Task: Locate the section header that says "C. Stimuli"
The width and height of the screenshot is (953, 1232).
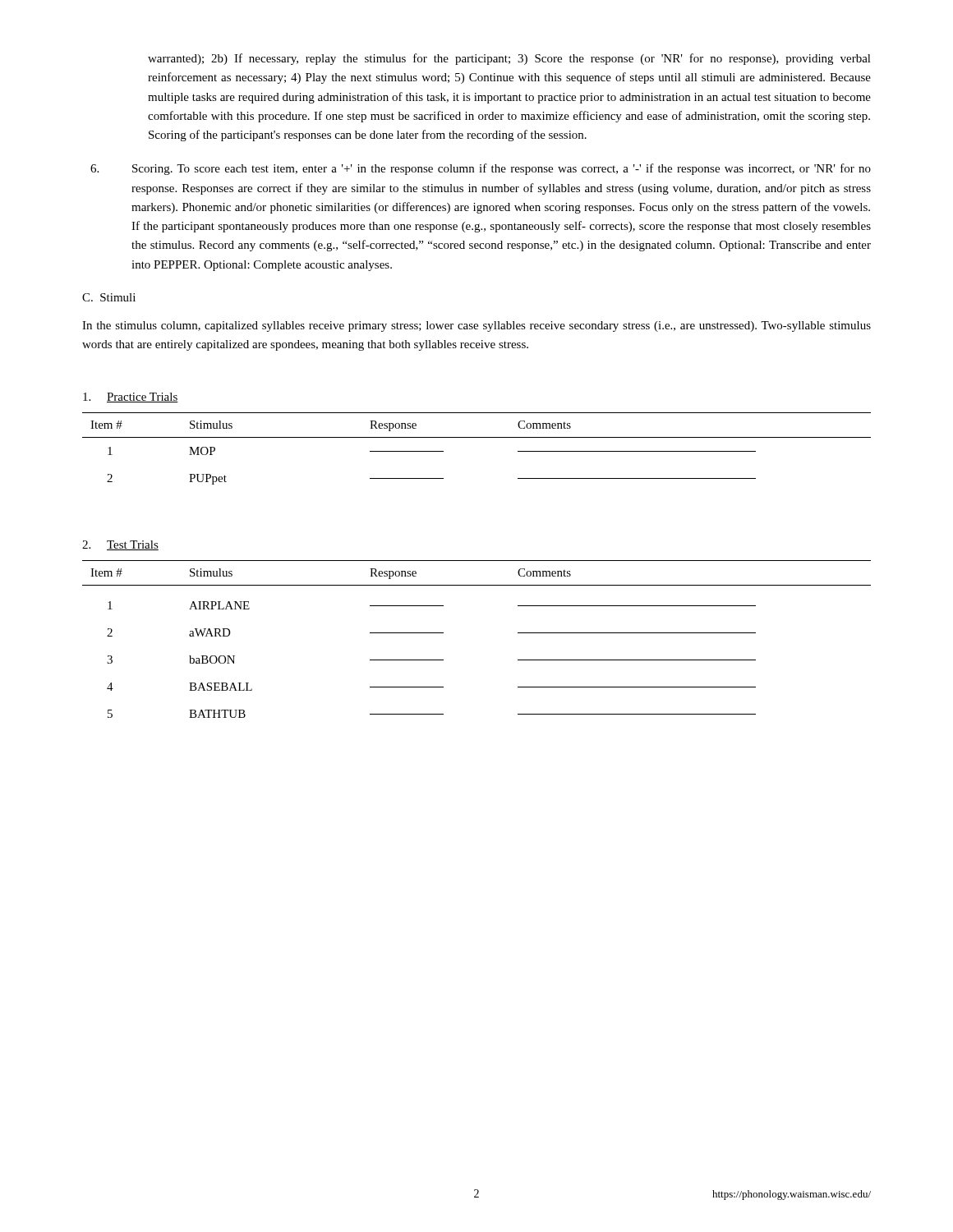Action: point(109,297)
